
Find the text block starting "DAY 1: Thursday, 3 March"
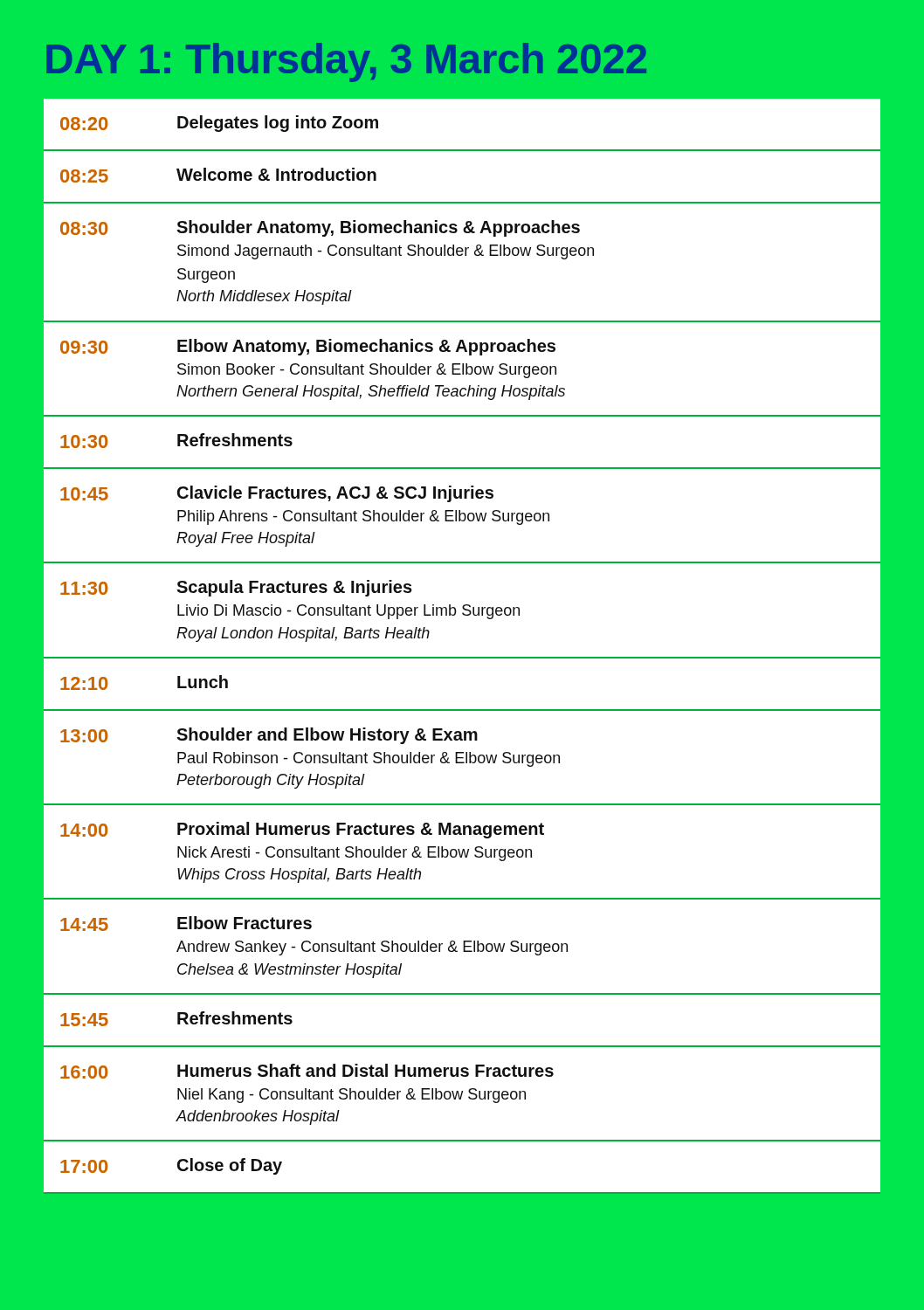click(346, 59)
